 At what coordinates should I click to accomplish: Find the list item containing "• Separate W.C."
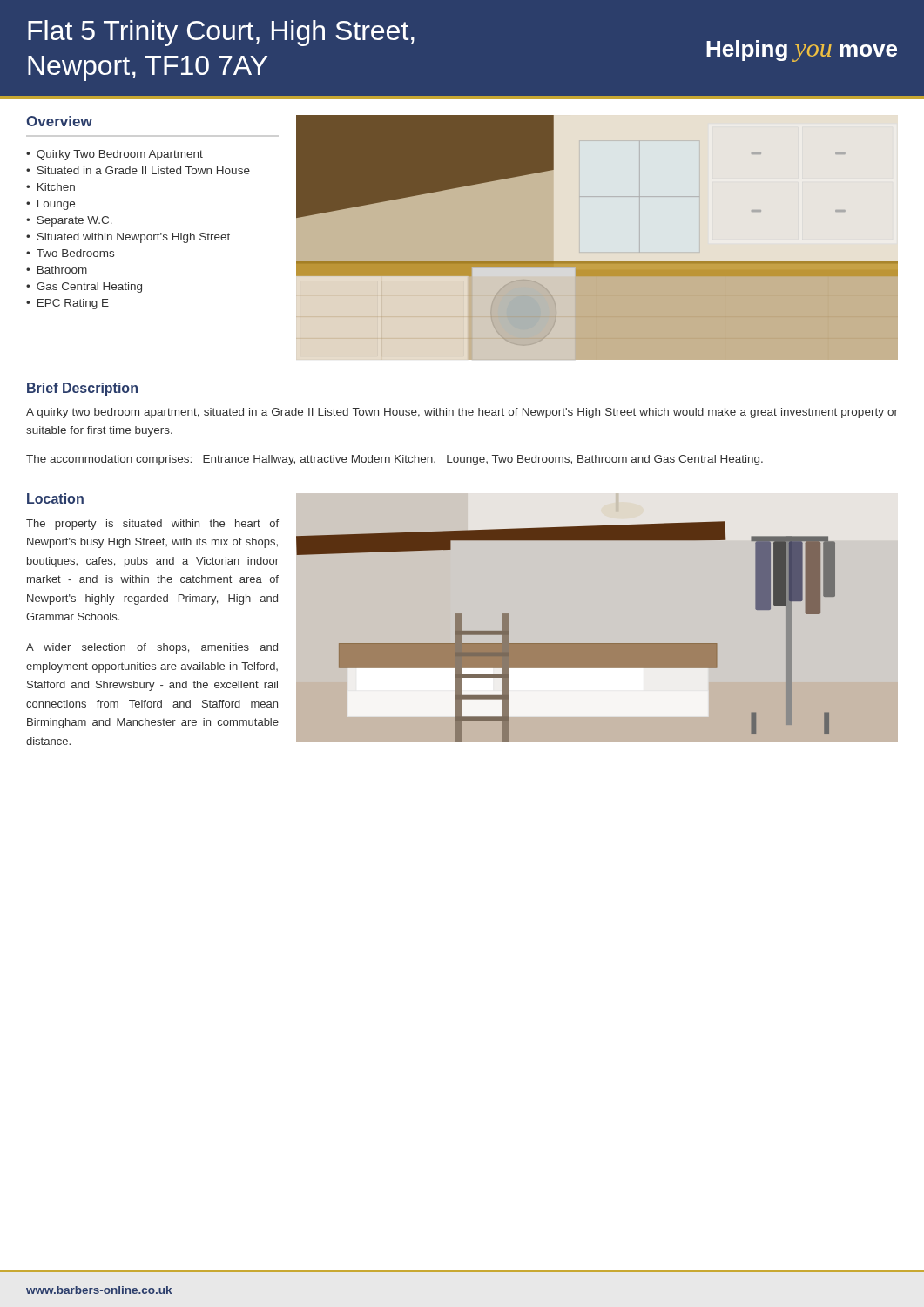tap(69, 220)
